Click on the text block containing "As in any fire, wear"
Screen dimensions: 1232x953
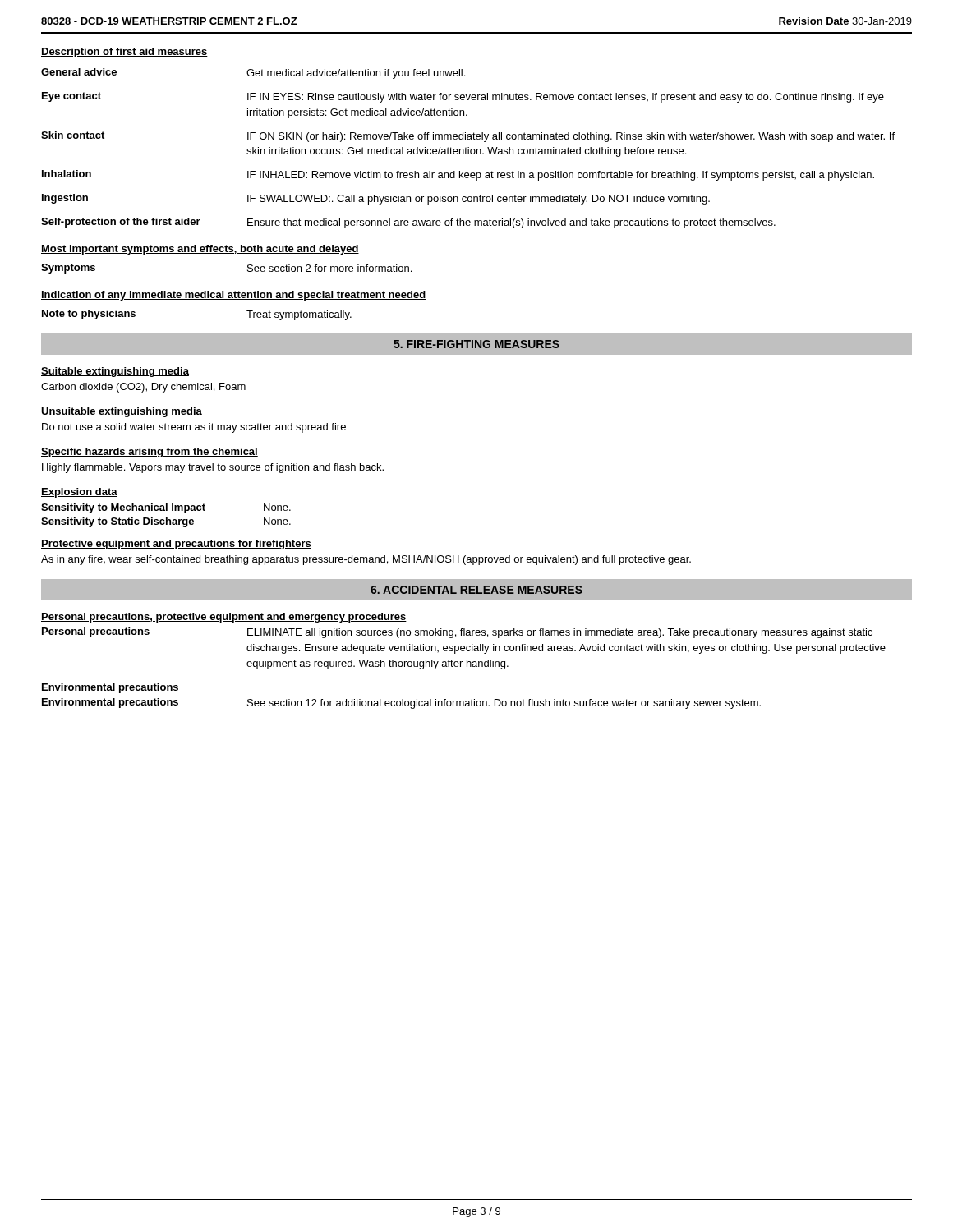366,559
